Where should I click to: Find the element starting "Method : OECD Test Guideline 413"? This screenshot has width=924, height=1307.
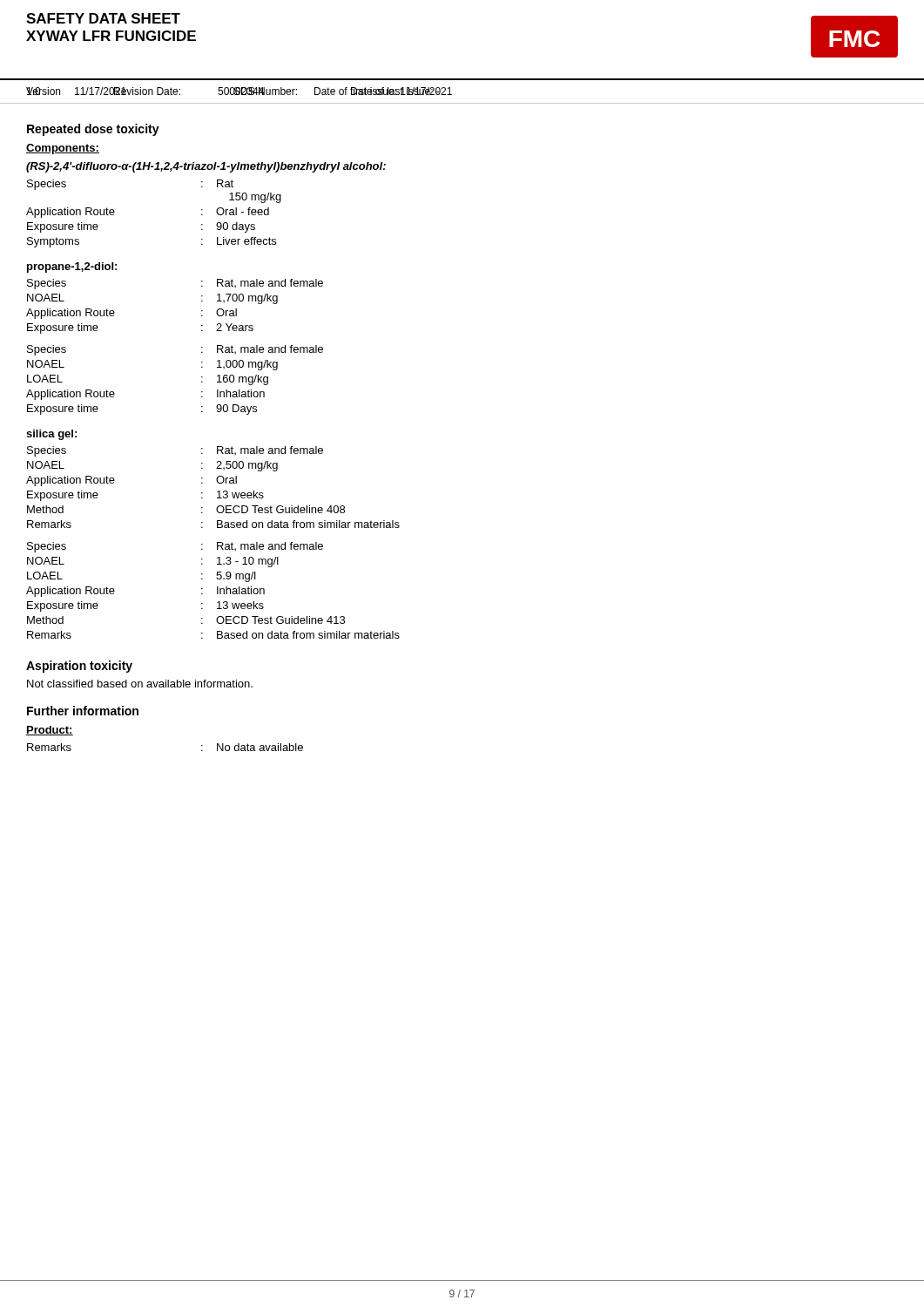(x=43, y=620)
